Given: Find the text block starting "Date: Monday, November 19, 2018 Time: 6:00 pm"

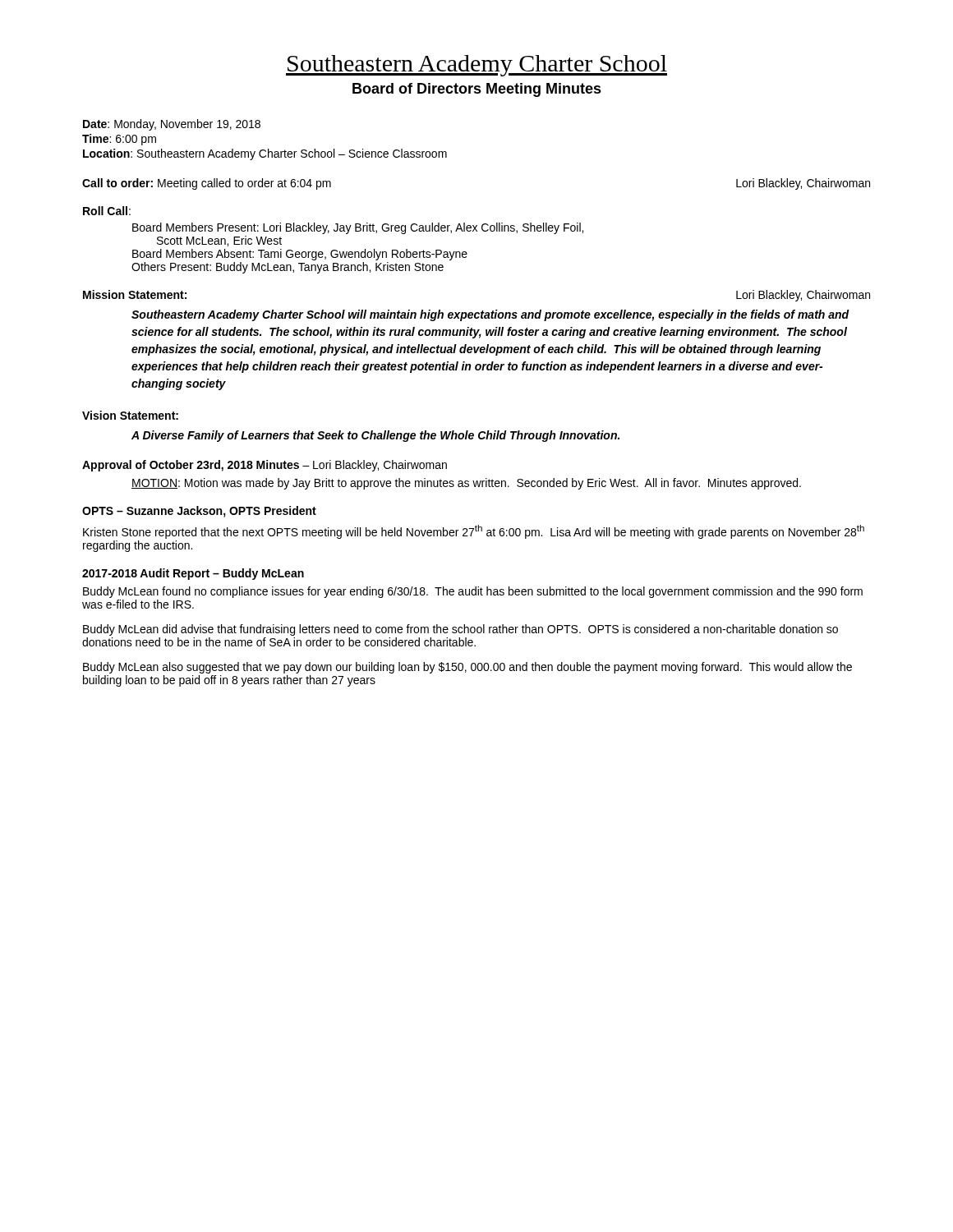Looking at the screenshot, I should 172,125.
